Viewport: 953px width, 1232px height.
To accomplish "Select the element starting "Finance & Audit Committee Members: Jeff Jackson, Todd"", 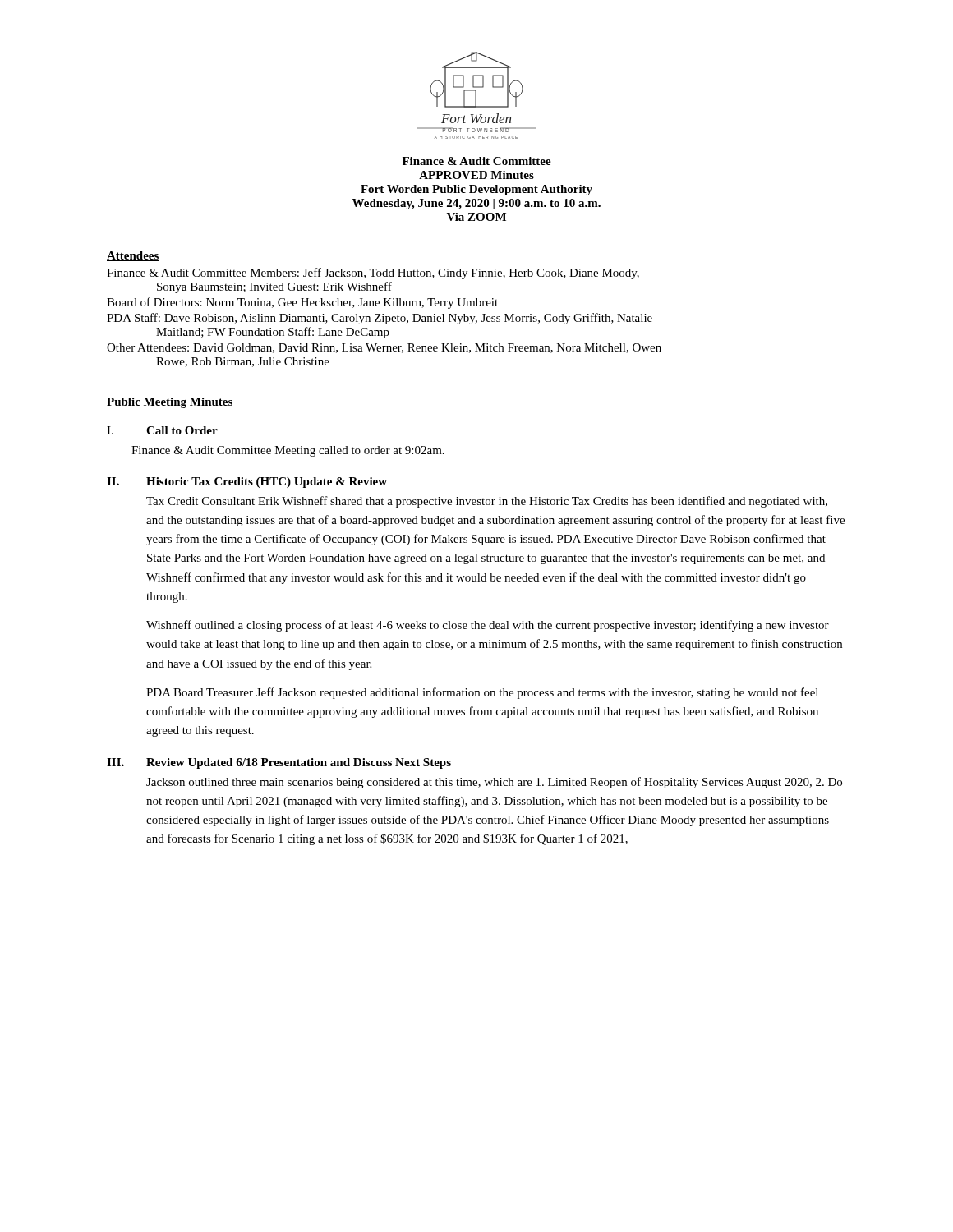I will [476, 280].
